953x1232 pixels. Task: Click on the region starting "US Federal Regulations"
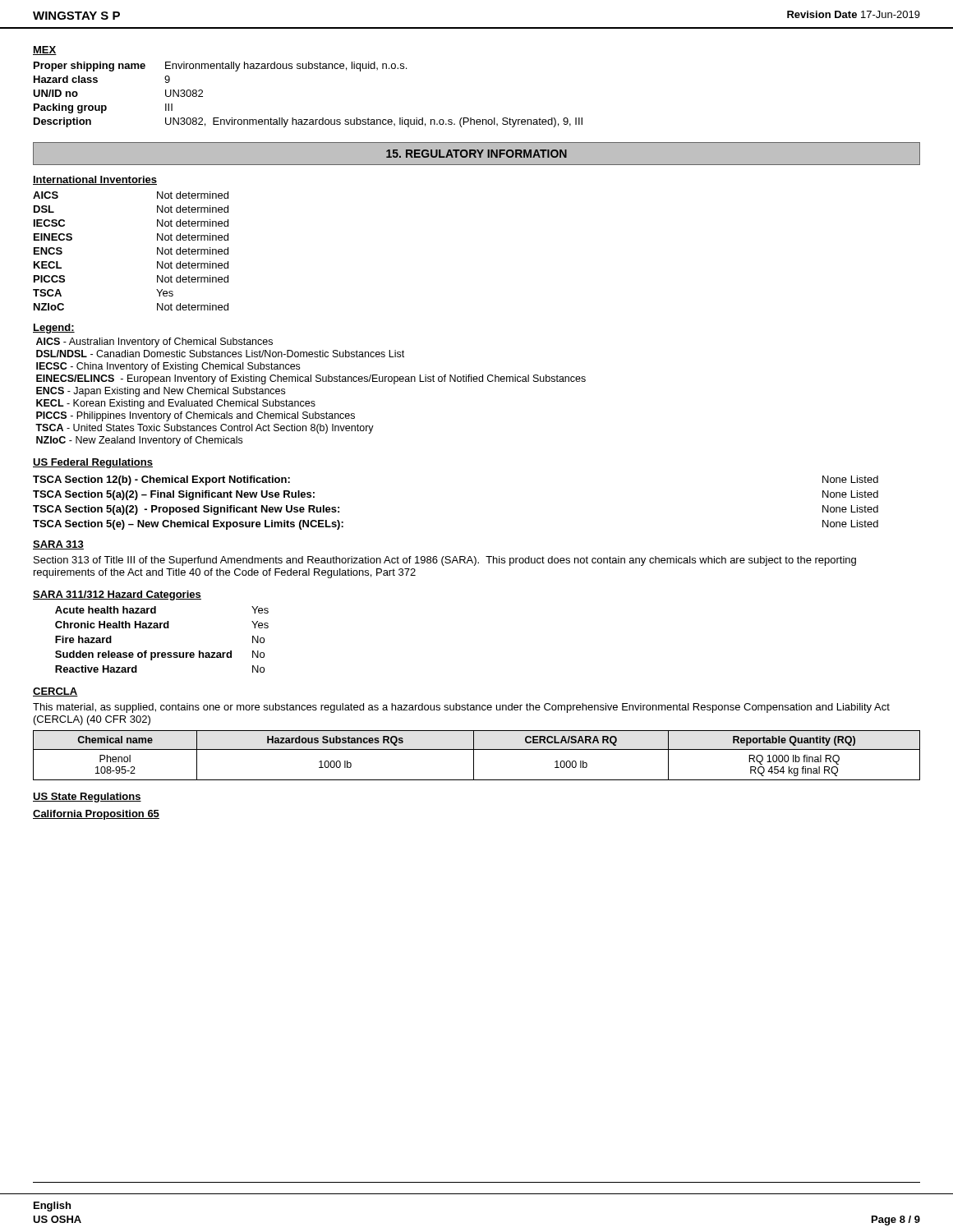pos(93,462)
